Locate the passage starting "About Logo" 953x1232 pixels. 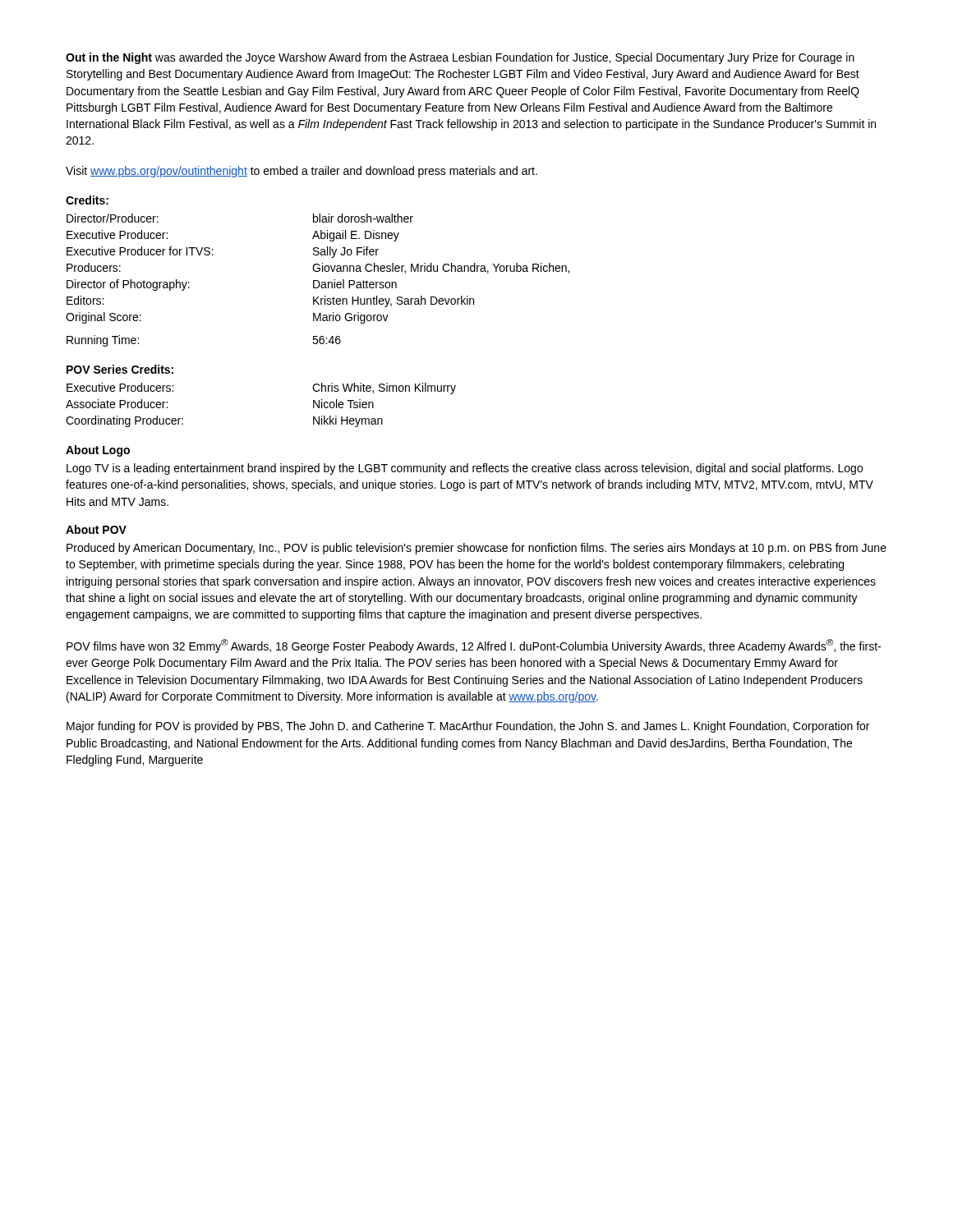point(98,450)
